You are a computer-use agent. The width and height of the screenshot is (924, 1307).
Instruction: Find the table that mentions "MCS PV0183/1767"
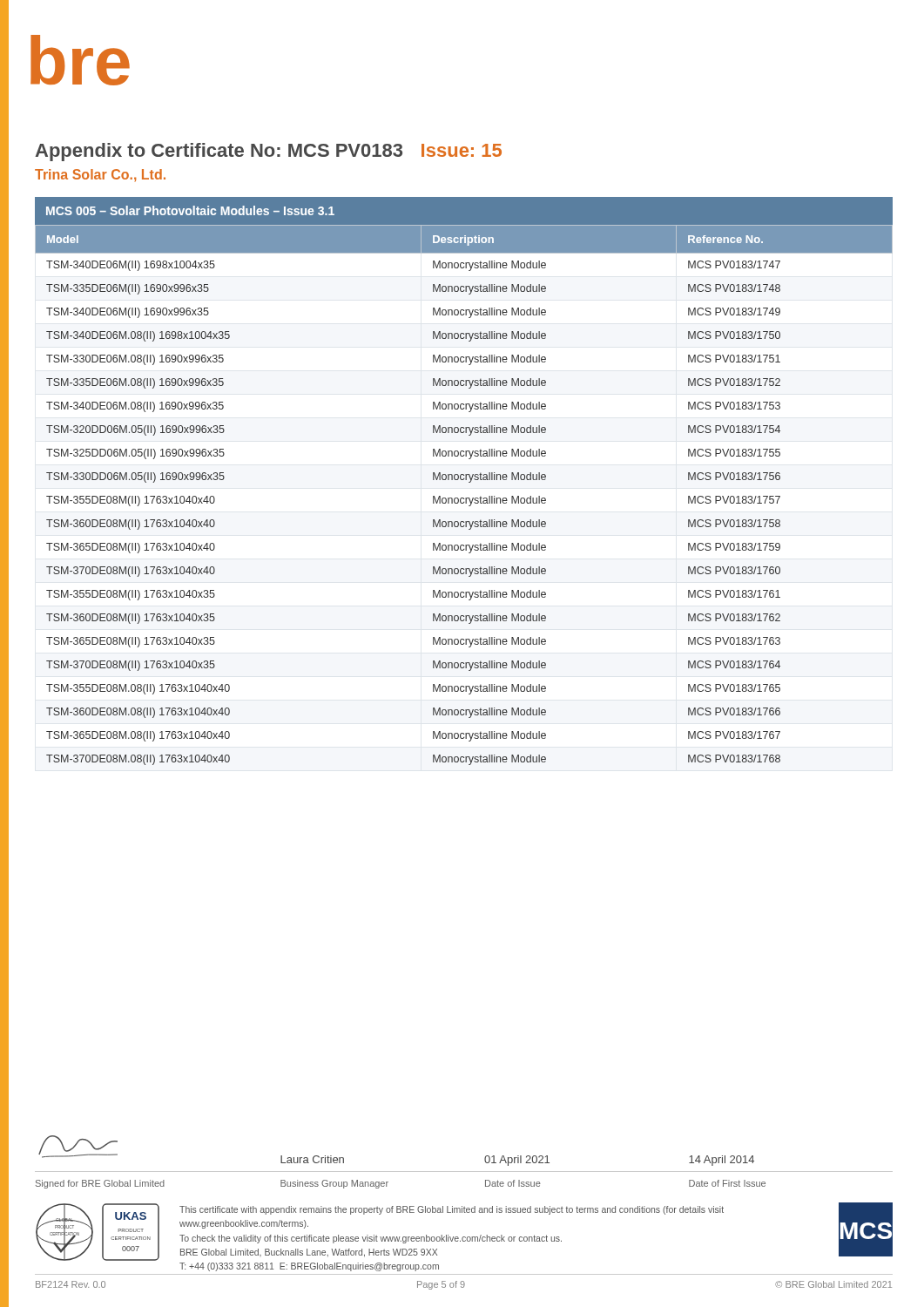(464, 484)
